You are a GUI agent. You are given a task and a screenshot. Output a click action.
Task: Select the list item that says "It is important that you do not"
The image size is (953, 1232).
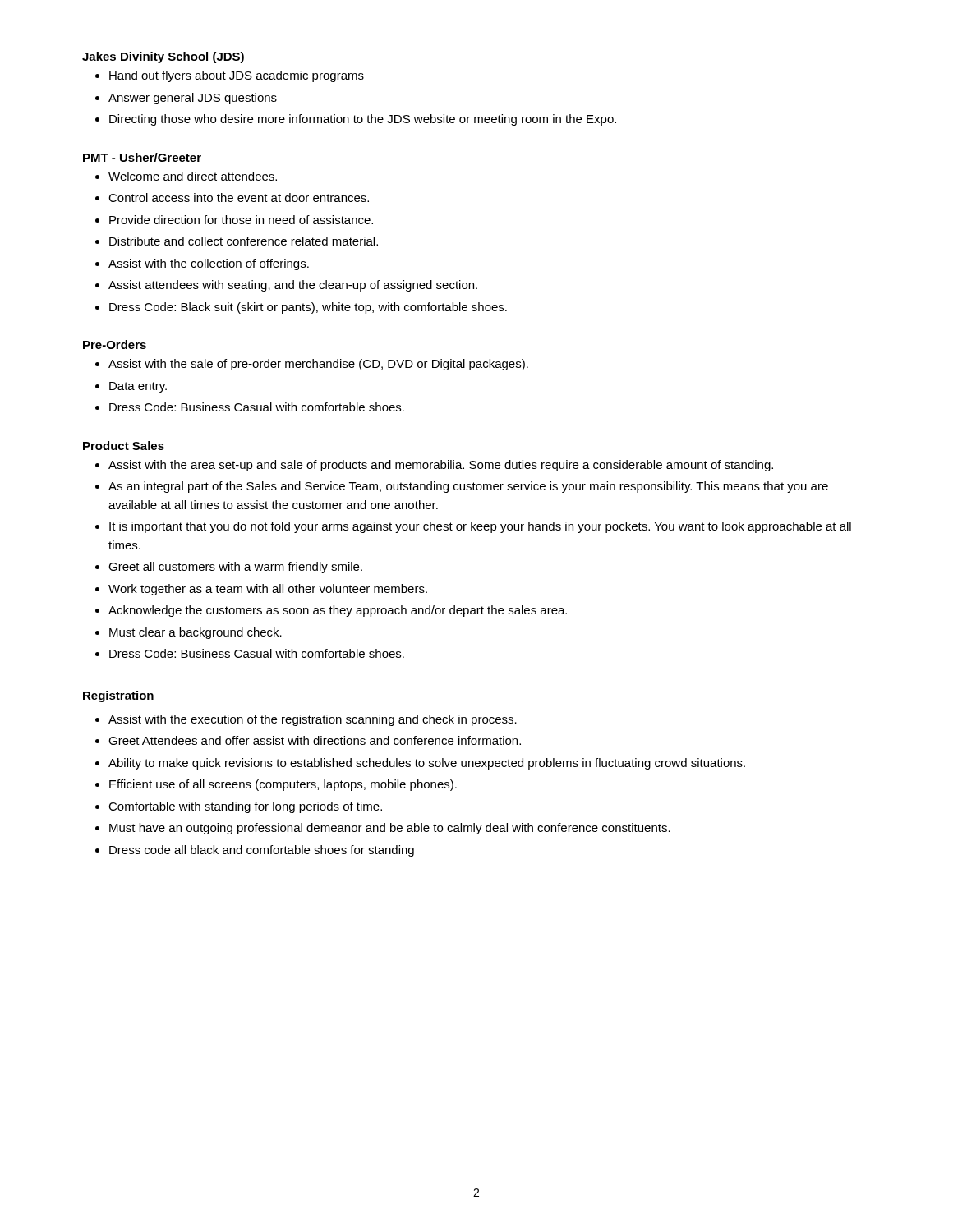pyautogui.click(x=490, y=536)
